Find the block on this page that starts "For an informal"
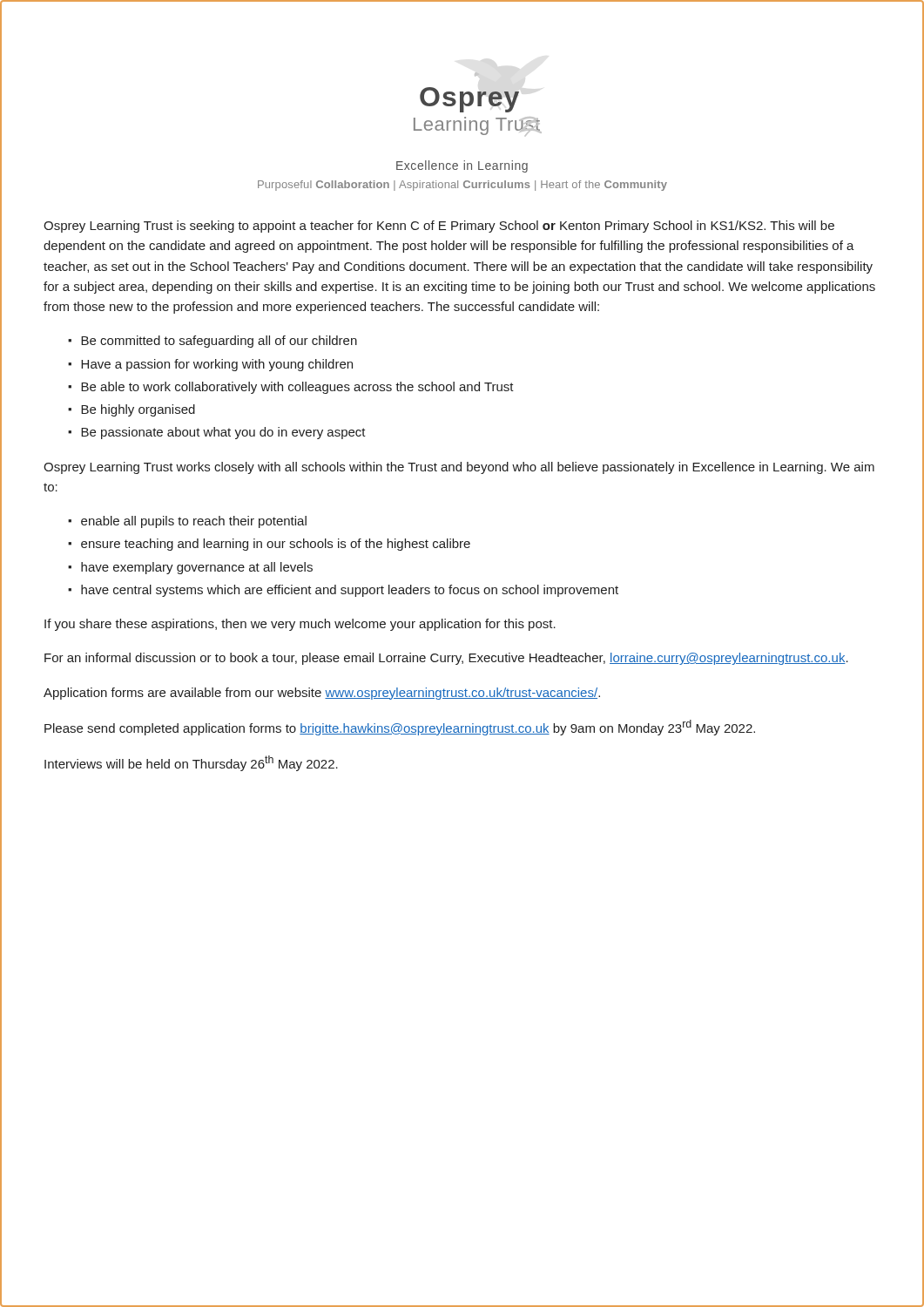The height and width of the screenshot is (1307, 924). 446,658
